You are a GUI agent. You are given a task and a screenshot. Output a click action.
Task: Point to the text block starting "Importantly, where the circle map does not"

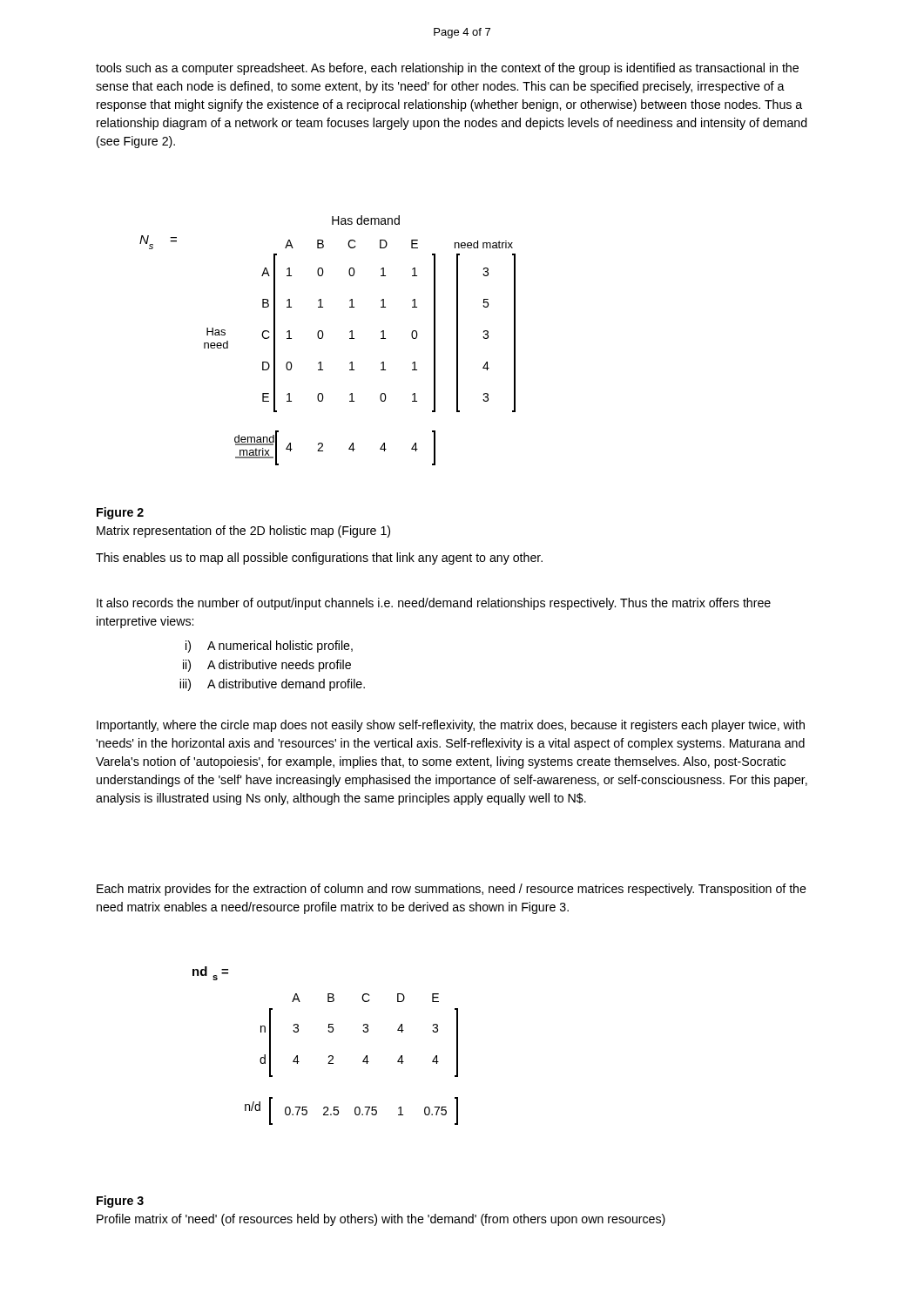click(452, 762)
